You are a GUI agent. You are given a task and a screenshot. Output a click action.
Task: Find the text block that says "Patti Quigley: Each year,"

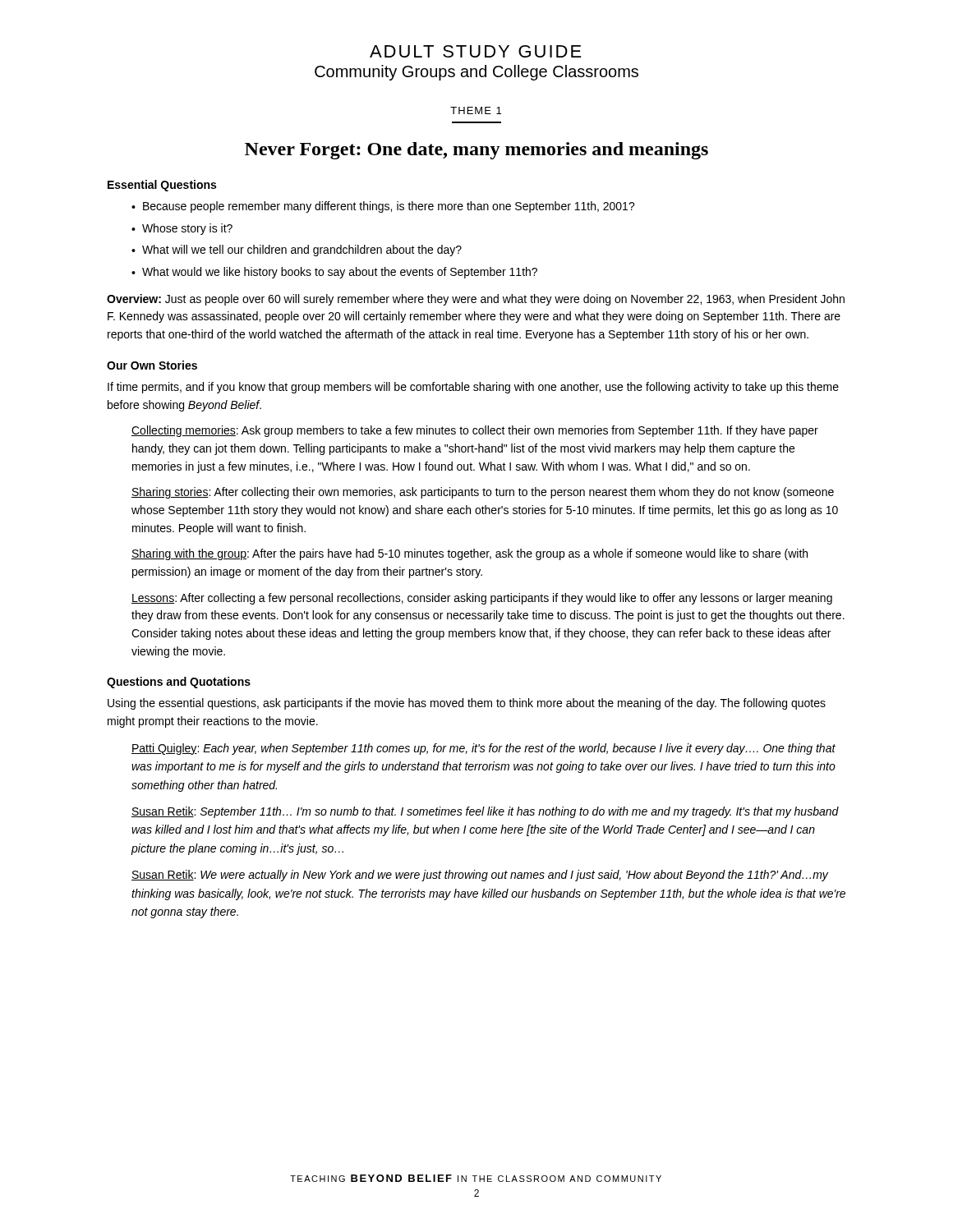point(483,766)
